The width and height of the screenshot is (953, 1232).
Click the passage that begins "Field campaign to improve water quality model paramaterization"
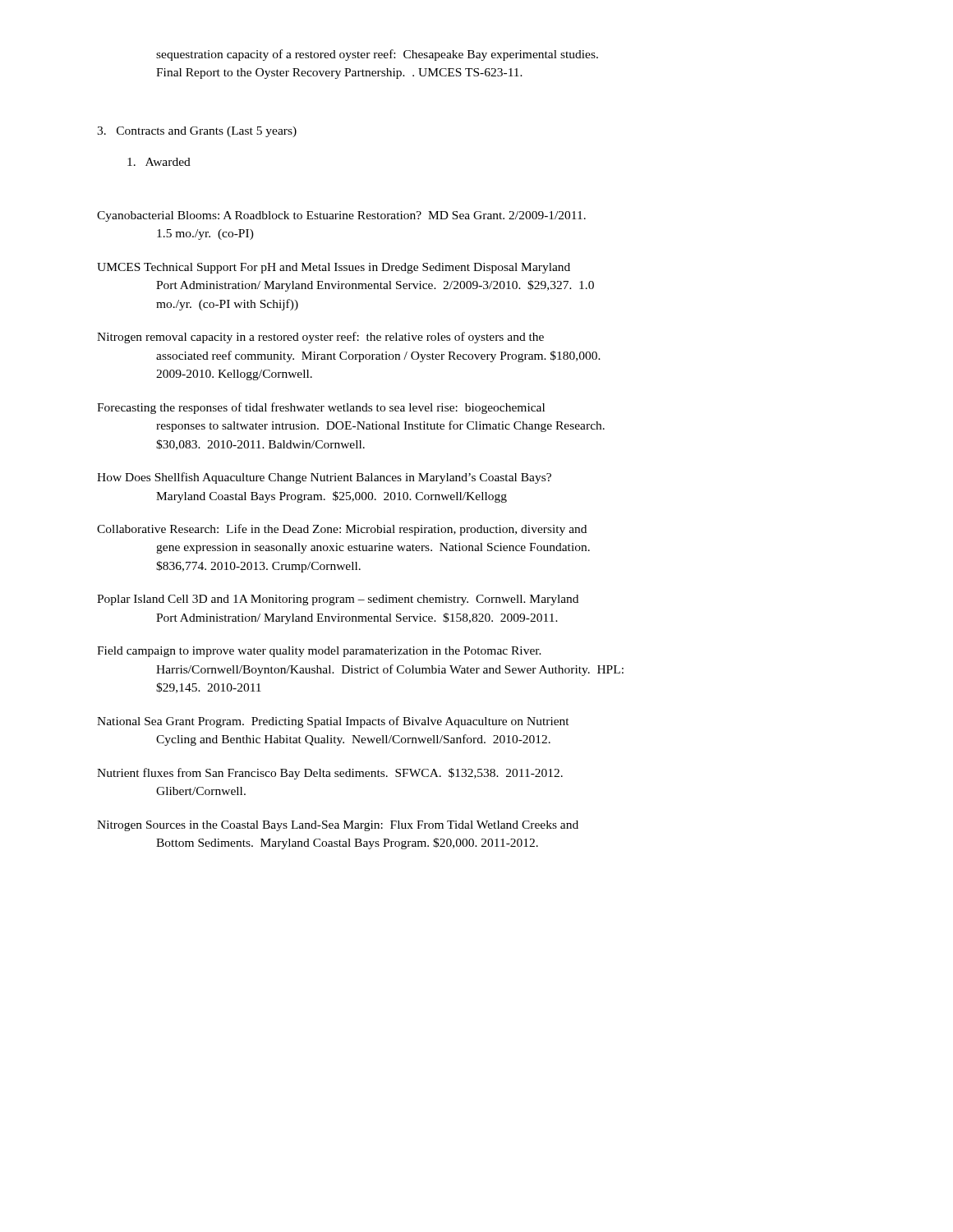(x=488, y=670)
